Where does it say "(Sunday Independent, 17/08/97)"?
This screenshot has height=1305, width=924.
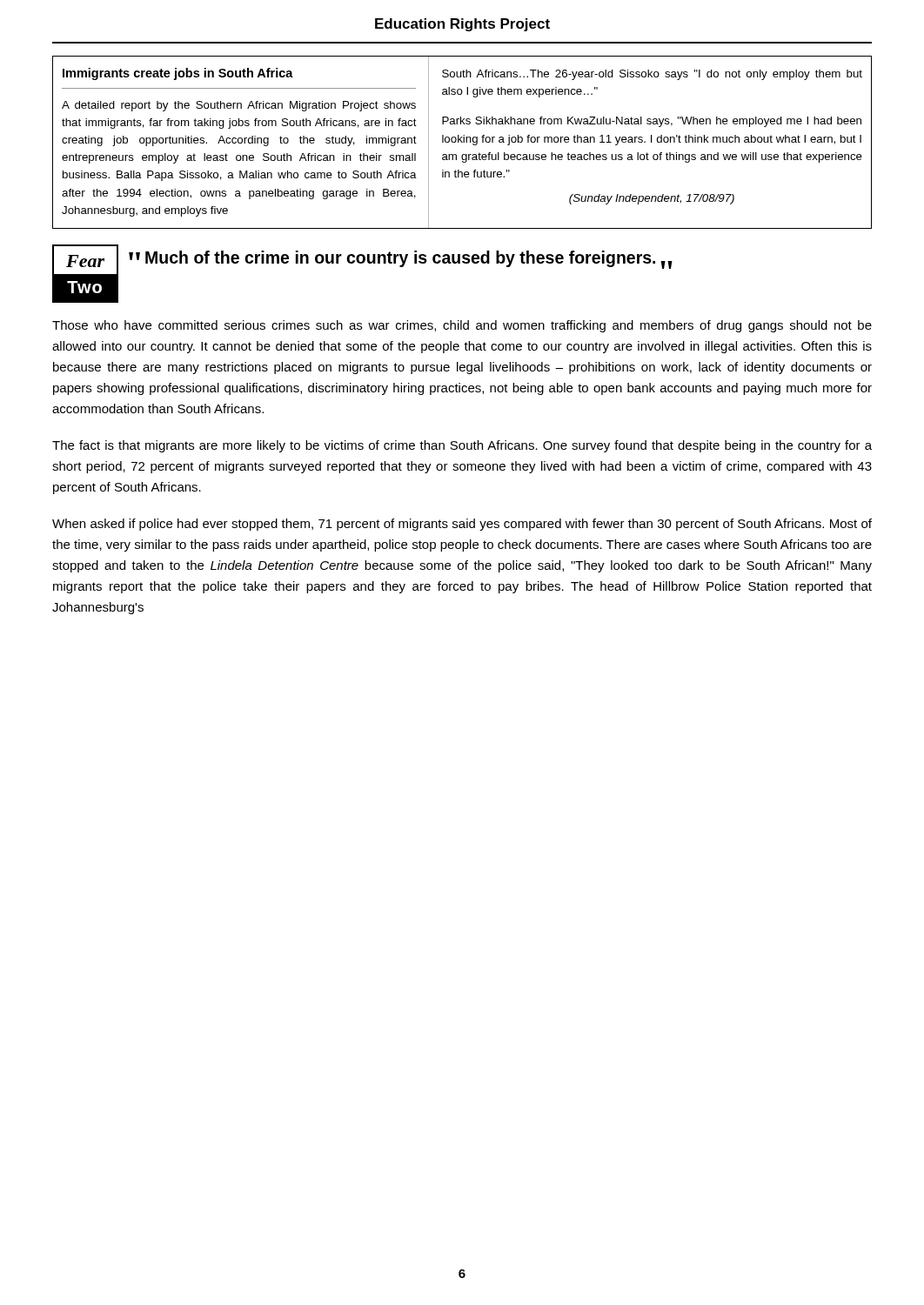(652, 198)
